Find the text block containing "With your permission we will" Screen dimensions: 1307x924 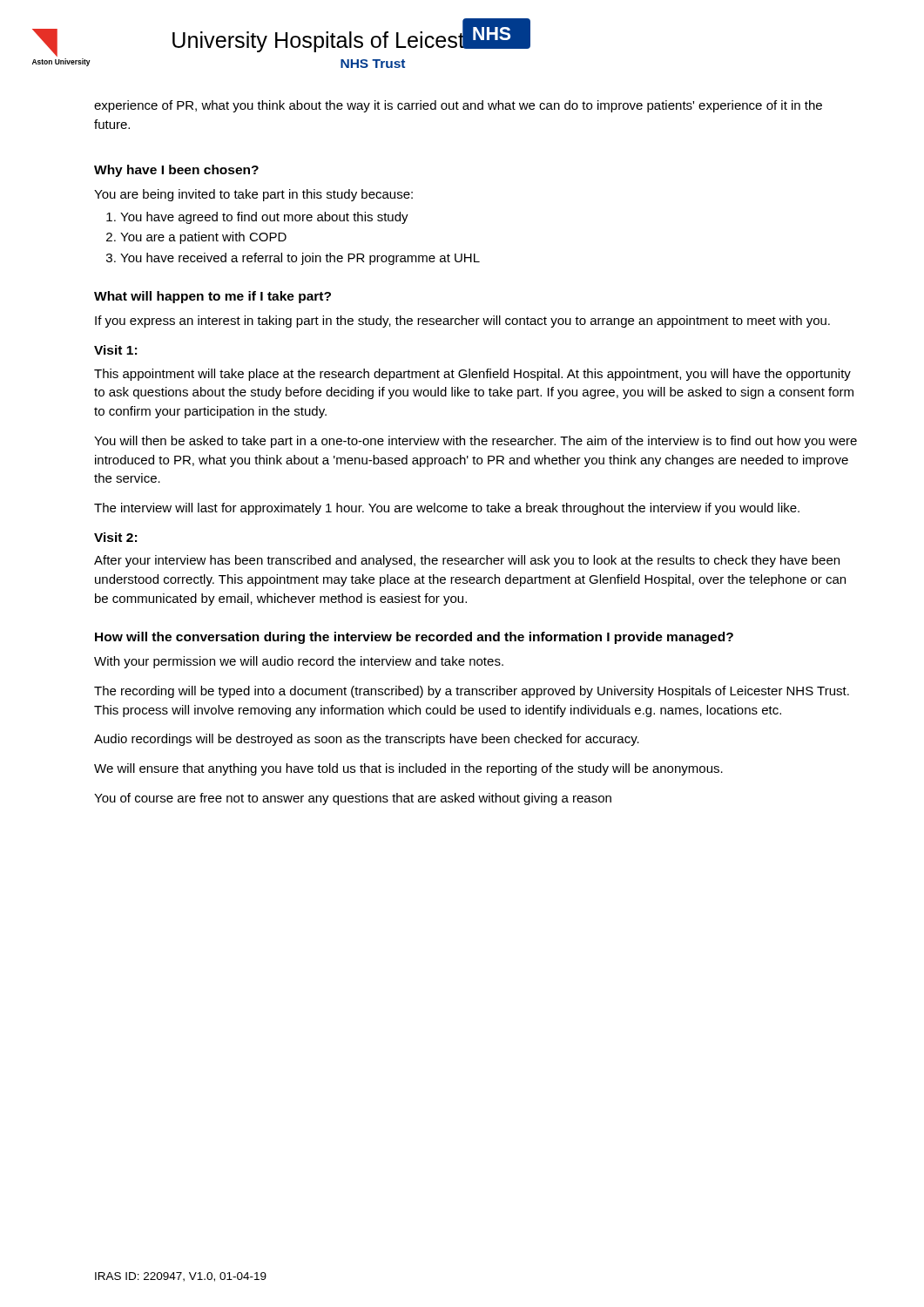click(299, 661)
